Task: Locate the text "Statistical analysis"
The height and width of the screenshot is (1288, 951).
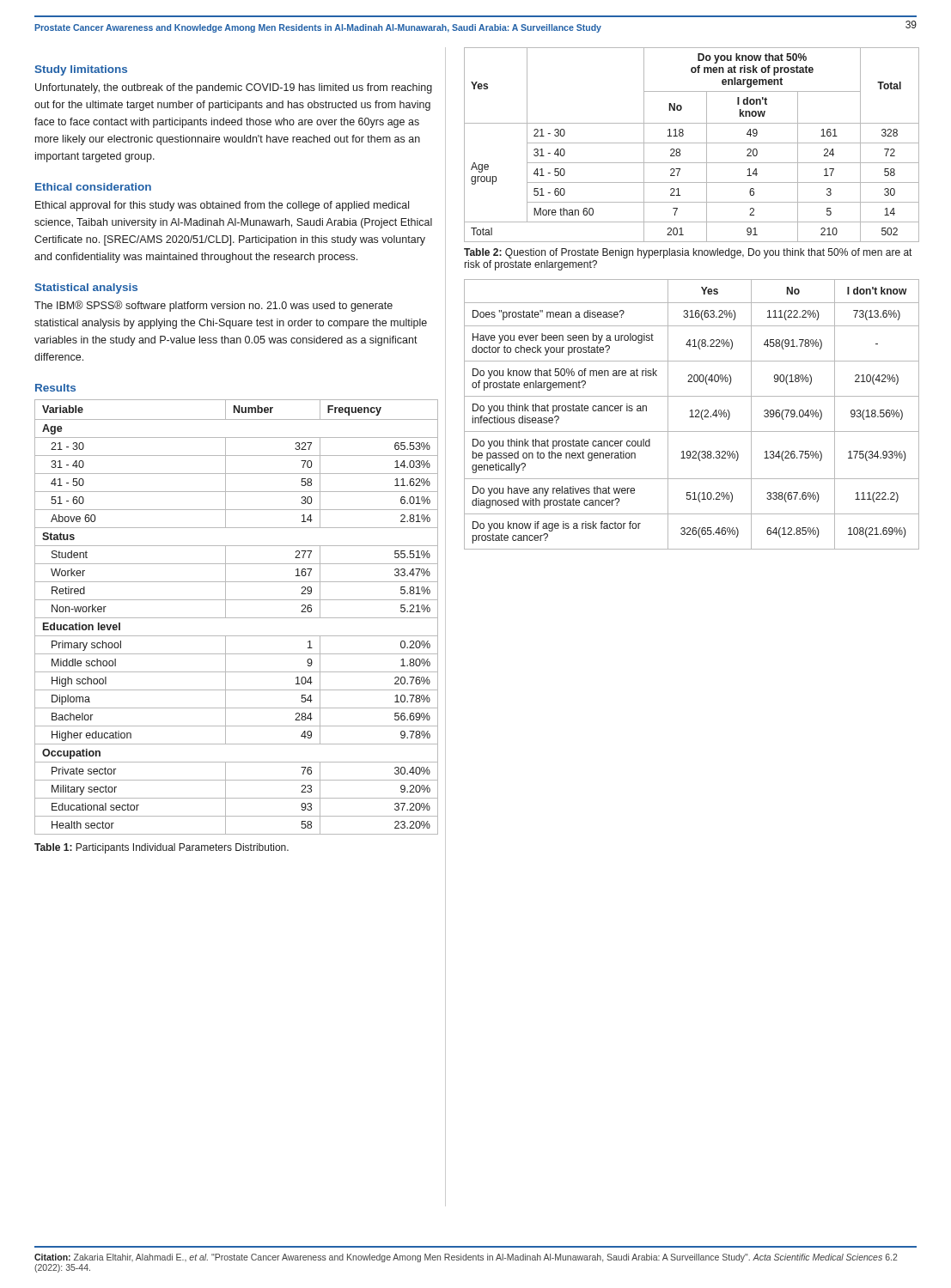Action: coord(86,287)
